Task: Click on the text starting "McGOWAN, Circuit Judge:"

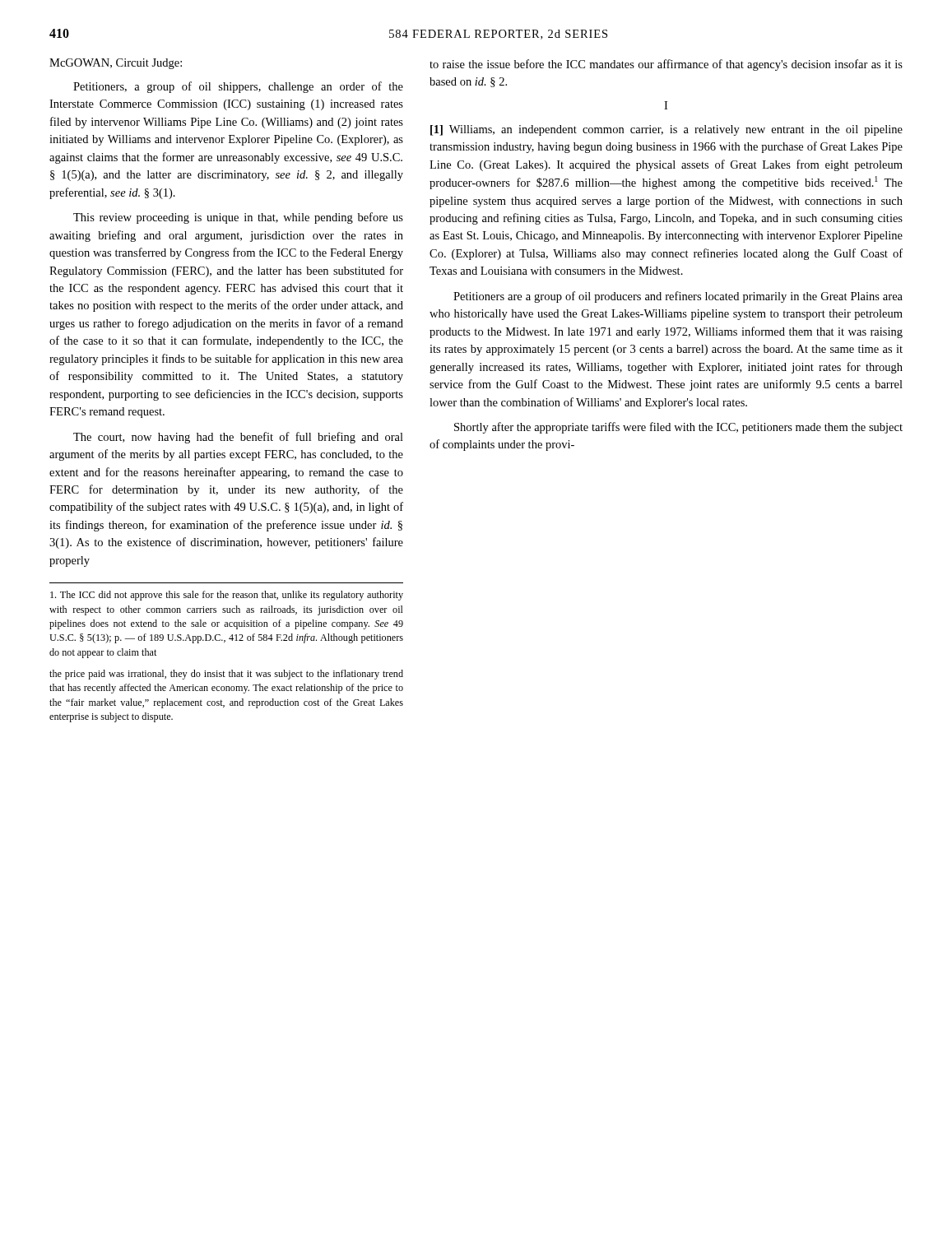Action: coord(116,63)
